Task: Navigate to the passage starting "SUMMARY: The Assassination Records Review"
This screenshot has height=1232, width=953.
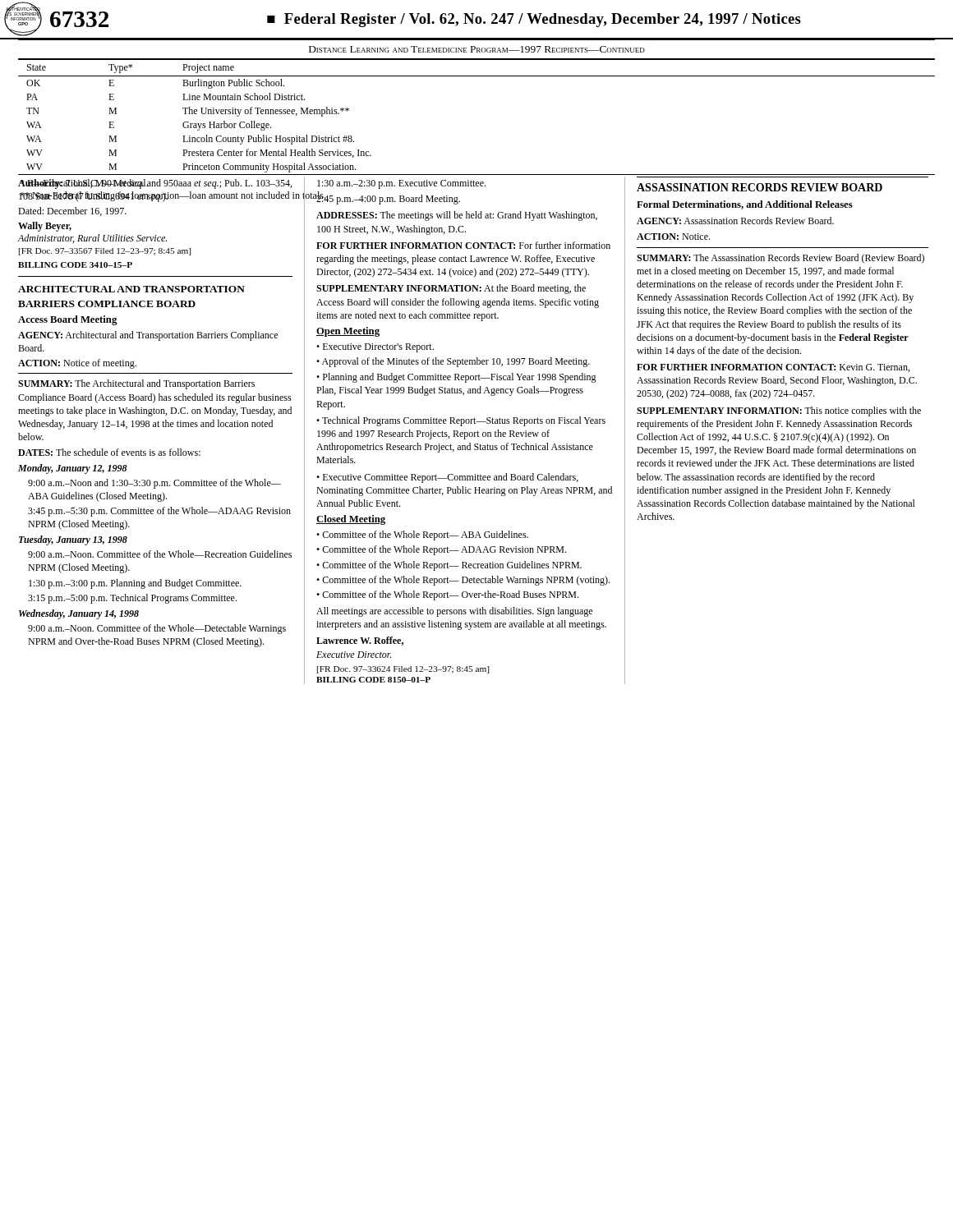Action: [x=781, y=304]
